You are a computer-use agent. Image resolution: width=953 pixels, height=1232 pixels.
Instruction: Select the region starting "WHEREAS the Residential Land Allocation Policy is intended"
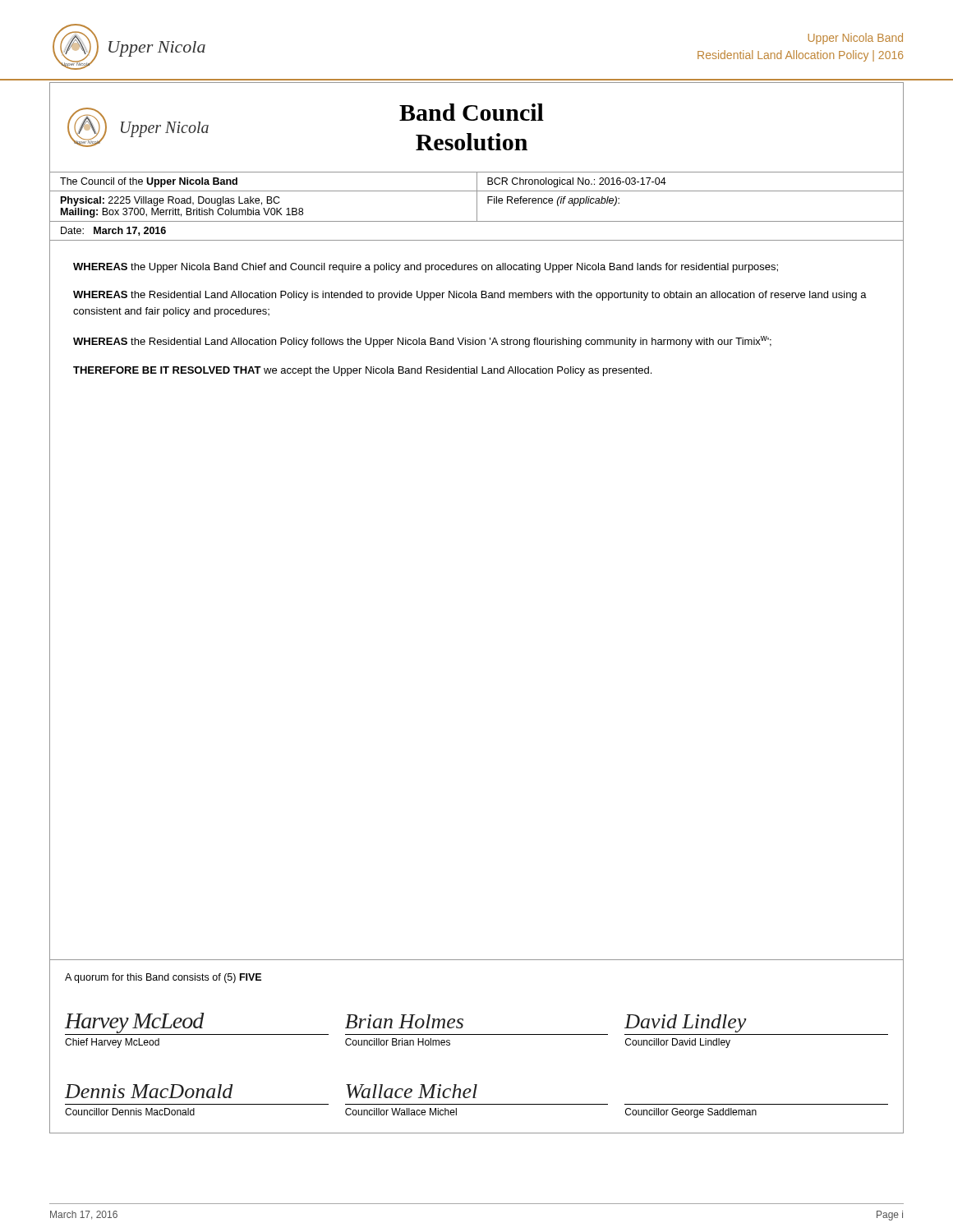pos(476,303)
